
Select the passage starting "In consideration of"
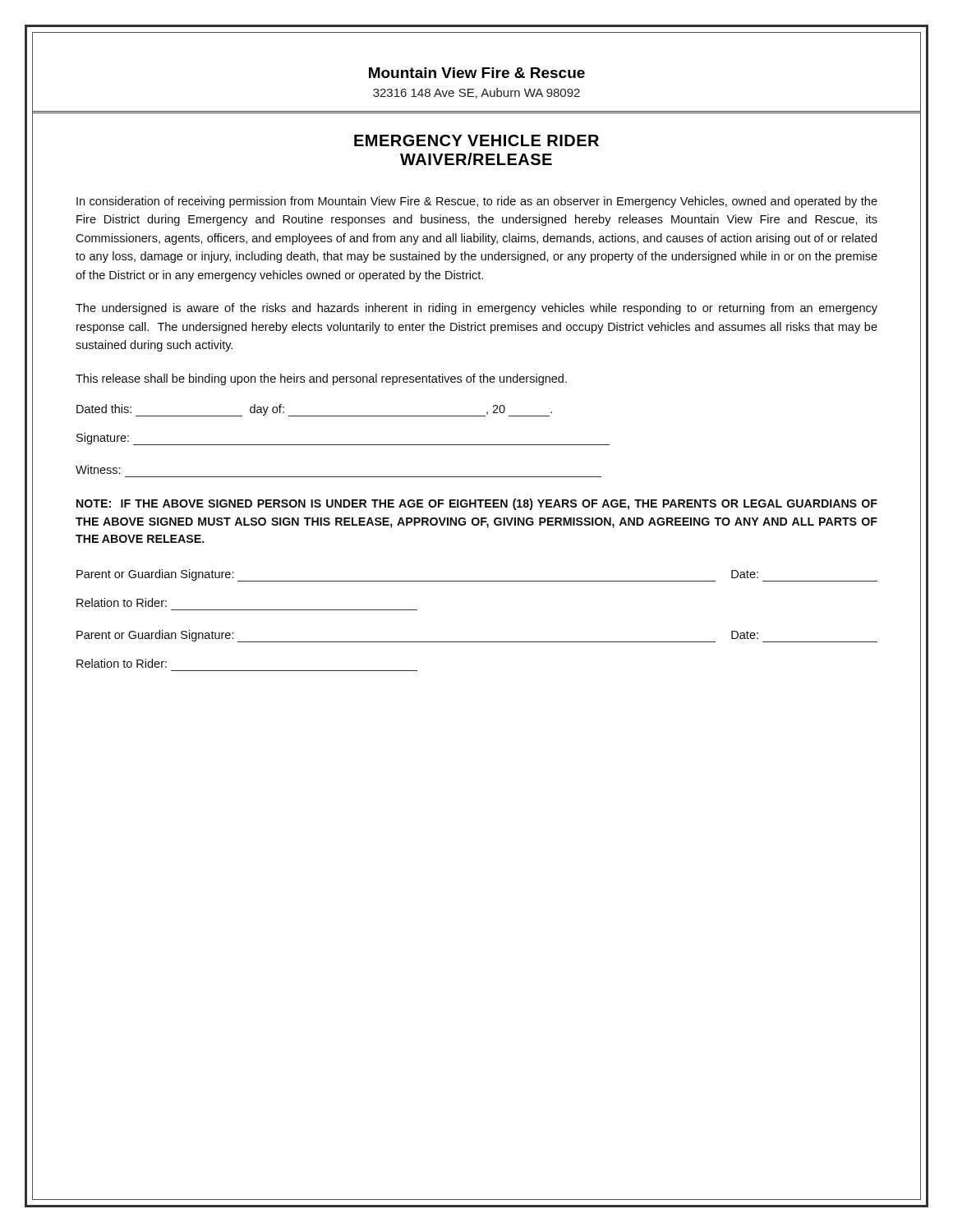pyautogui.click(x=476, y=238)
